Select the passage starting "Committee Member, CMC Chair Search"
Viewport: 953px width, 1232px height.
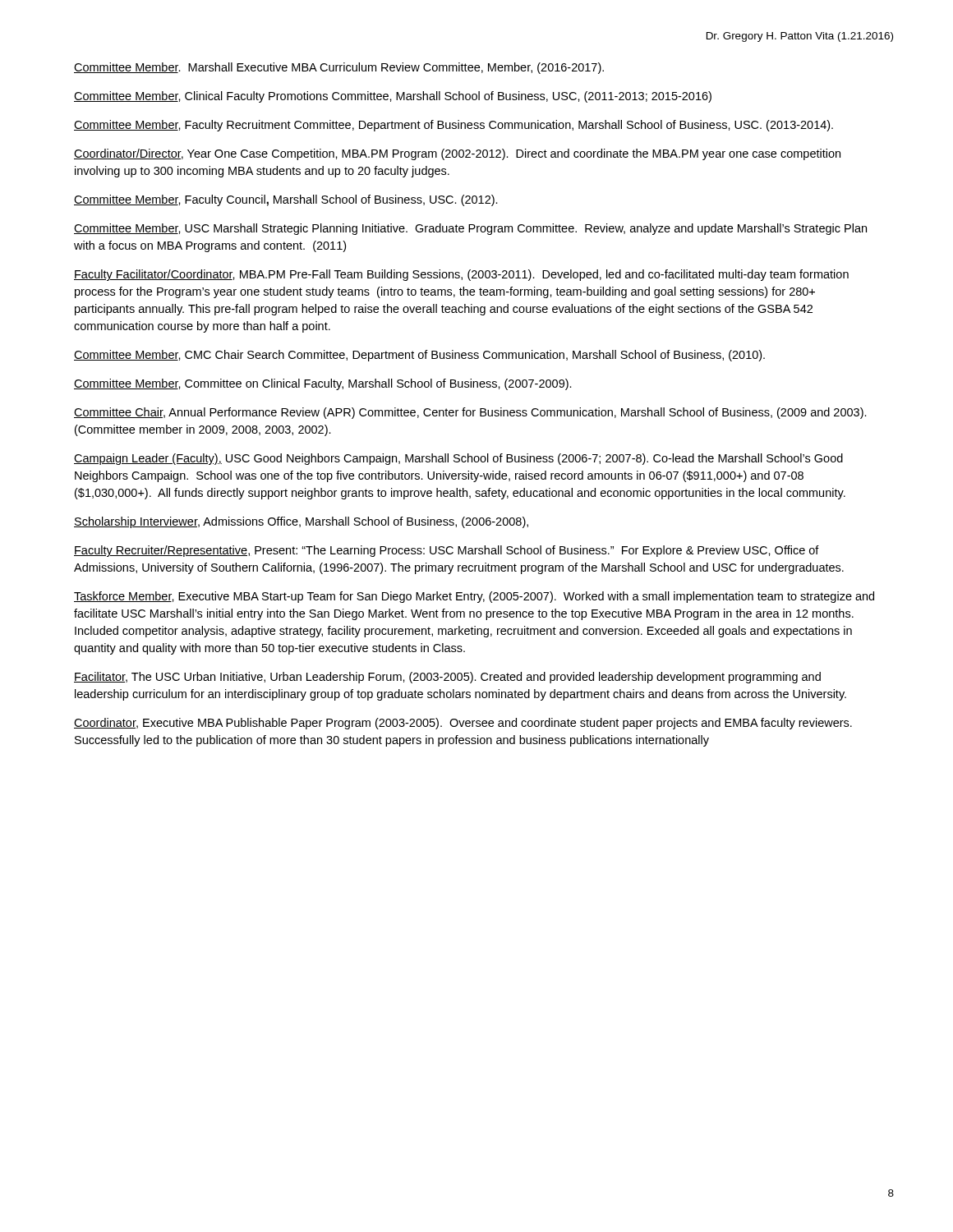tap(420, 355)
